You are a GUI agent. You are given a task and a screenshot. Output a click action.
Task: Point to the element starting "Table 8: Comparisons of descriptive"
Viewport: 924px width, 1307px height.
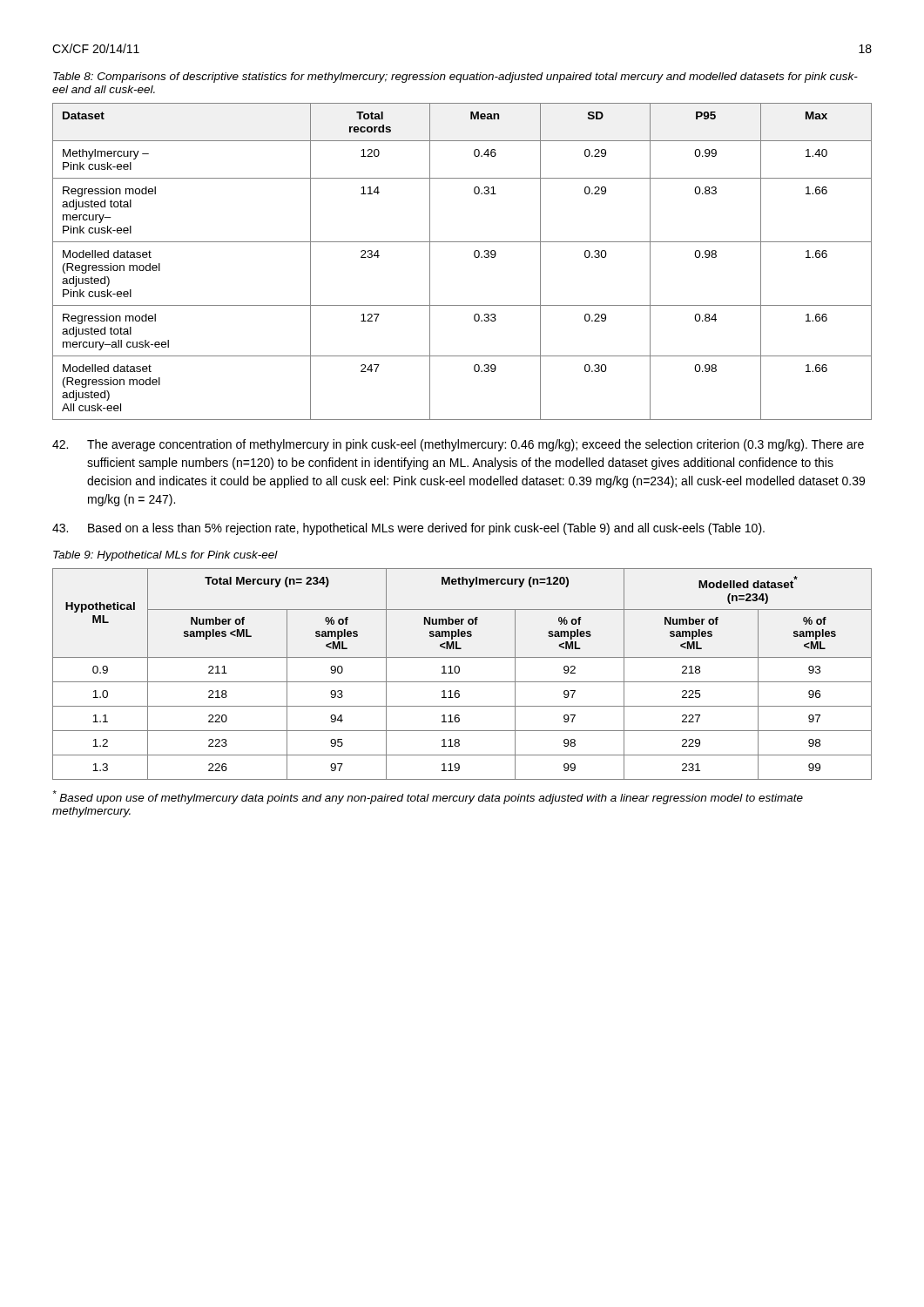(455, 83)
